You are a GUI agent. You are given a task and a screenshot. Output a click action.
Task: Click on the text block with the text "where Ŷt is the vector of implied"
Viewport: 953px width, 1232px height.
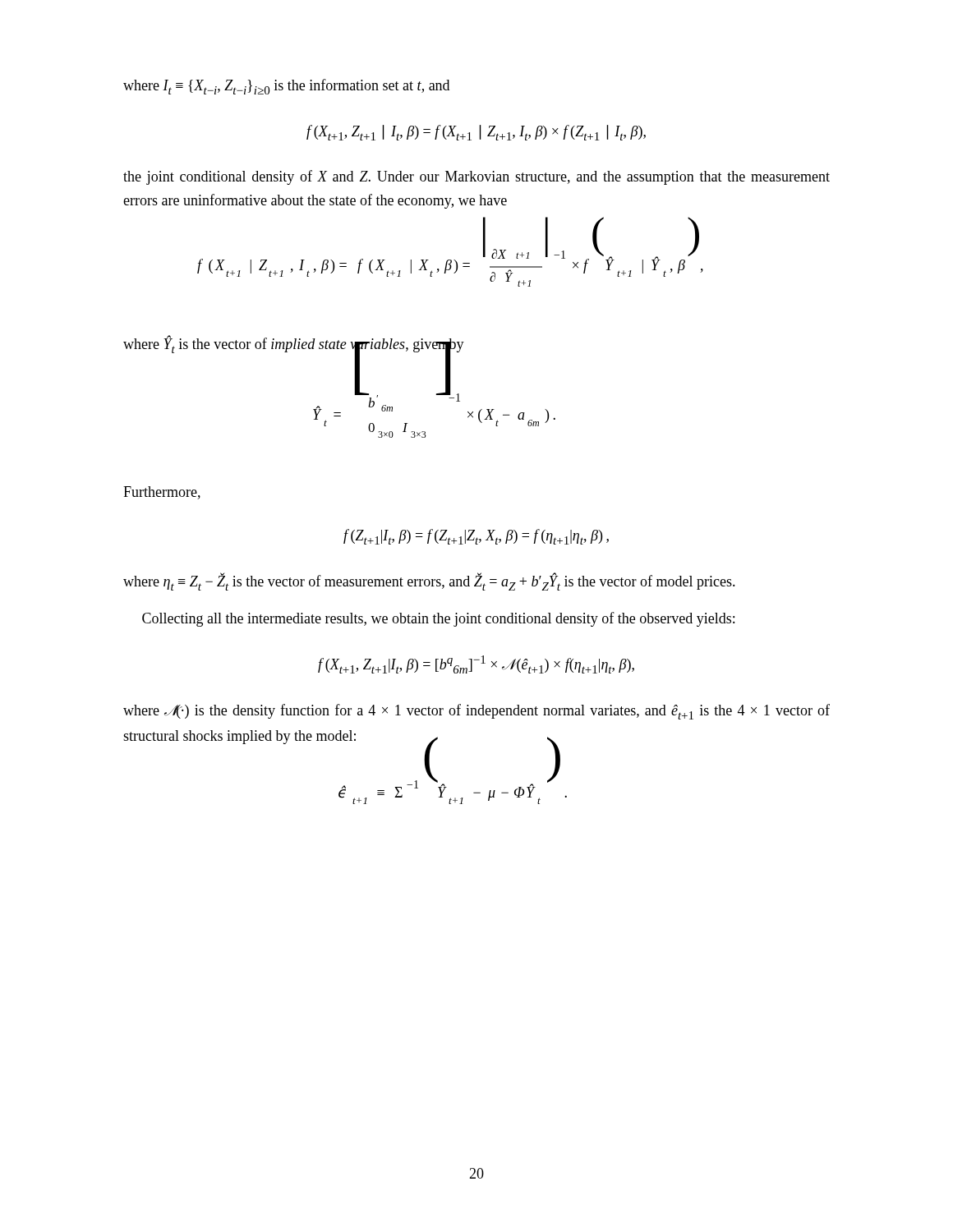[x=294, y=346]
